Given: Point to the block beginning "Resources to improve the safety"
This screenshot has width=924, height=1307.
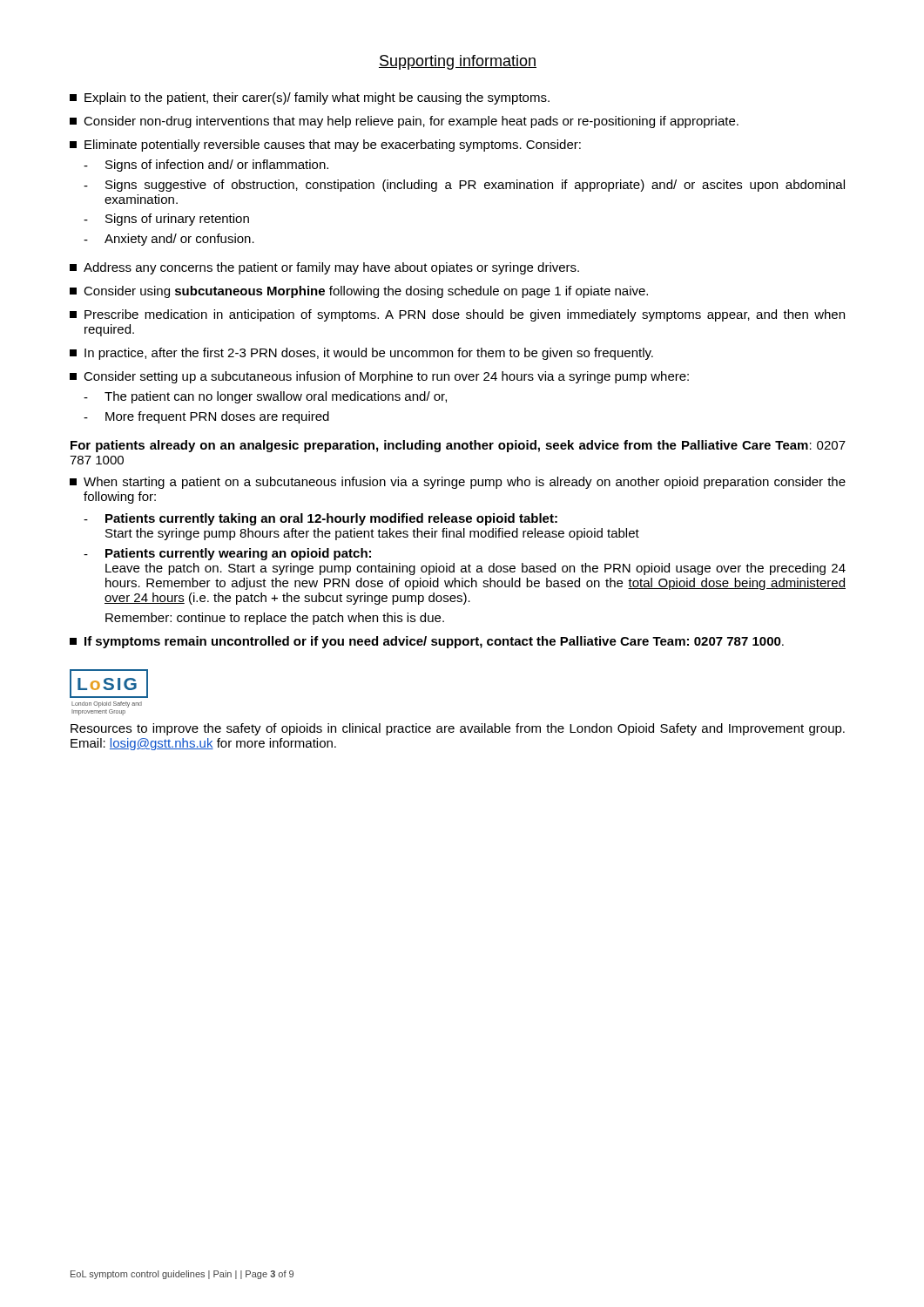Looking at the screenshot, I should 458,736.
